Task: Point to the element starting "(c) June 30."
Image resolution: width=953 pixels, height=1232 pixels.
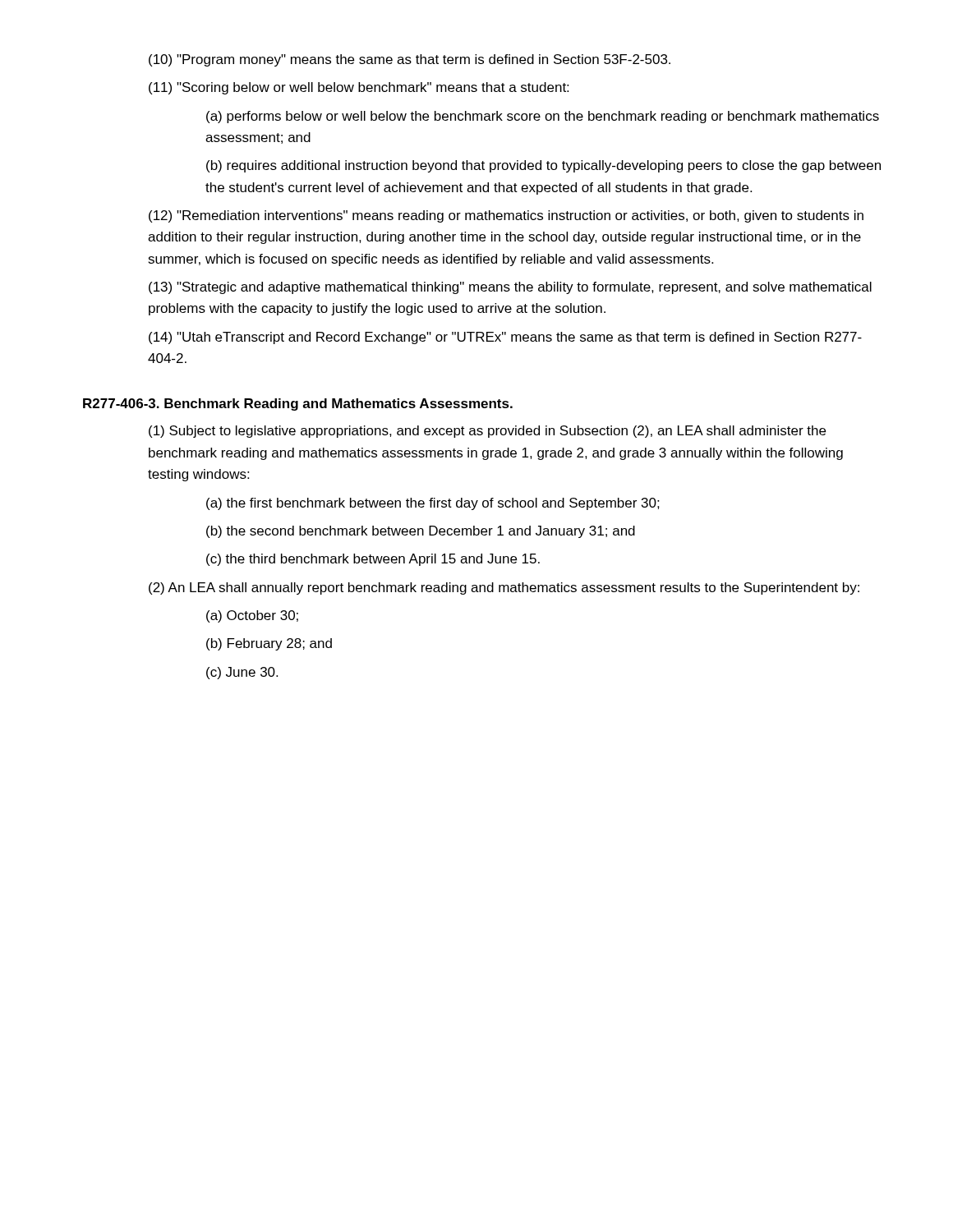Action: point(242,673)
